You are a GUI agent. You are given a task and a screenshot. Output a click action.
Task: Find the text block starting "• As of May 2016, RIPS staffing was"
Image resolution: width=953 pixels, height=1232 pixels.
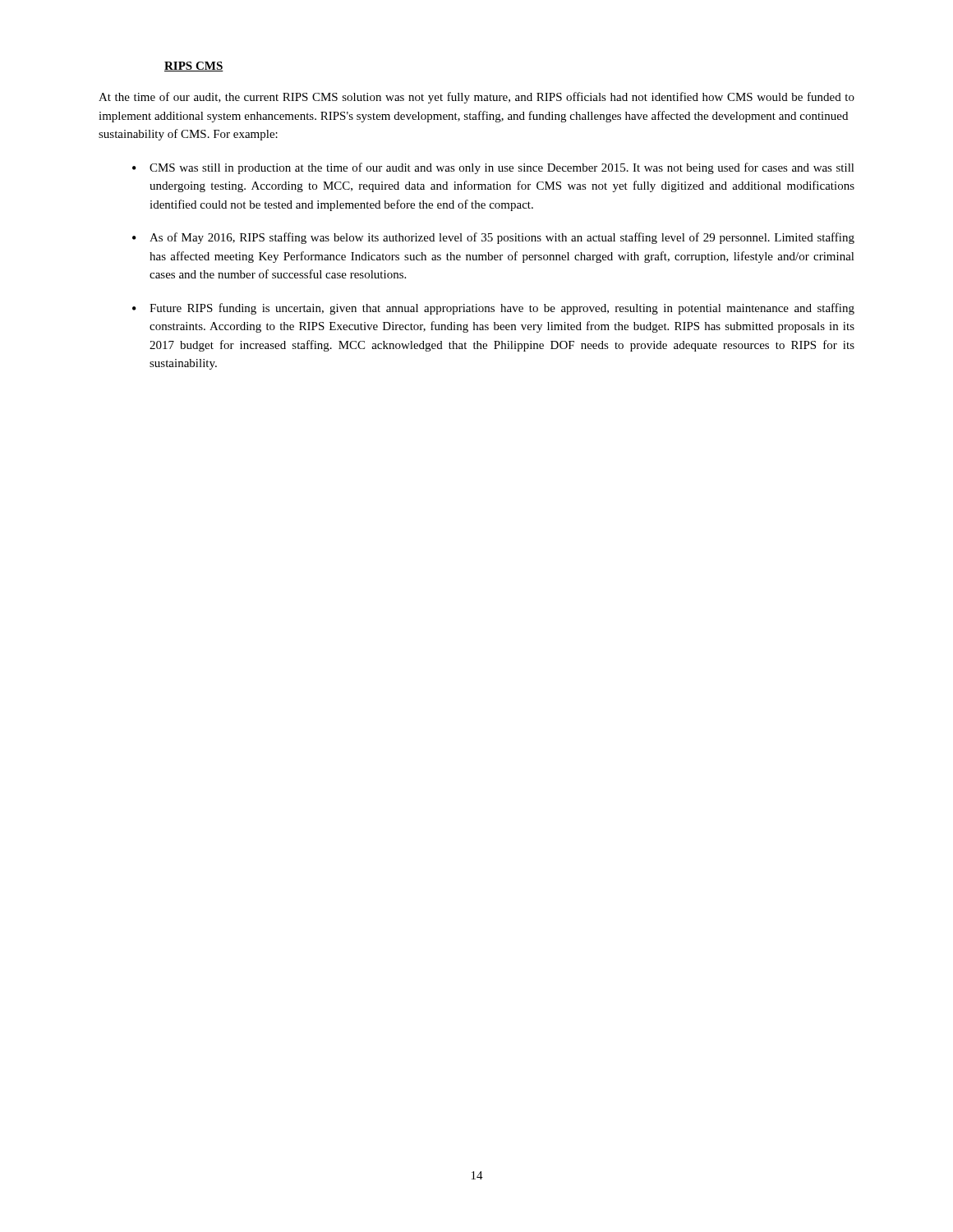coord(493,256)
